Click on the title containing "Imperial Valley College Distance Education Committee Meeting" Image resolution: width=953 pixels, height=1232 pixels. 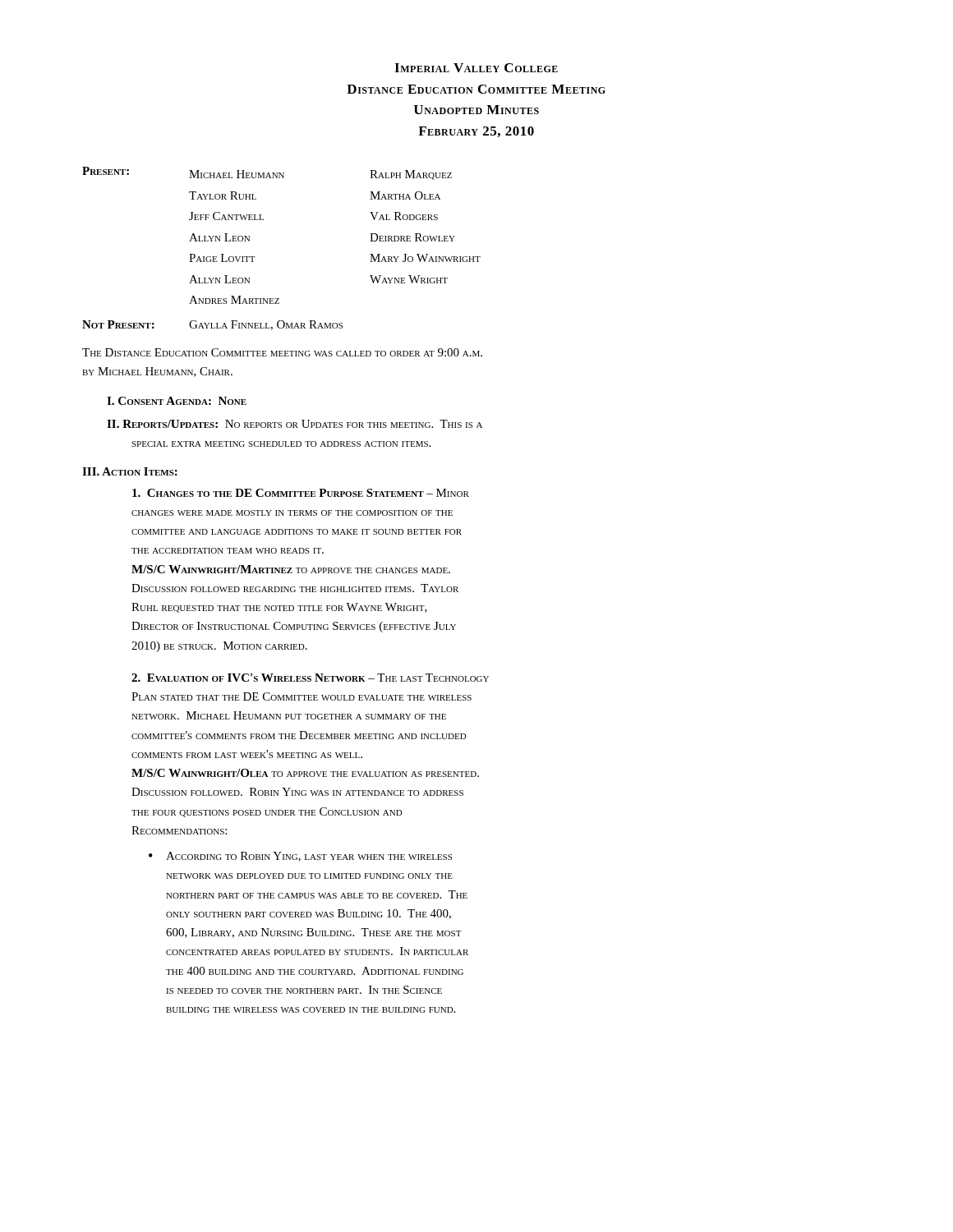pos(476,99)
